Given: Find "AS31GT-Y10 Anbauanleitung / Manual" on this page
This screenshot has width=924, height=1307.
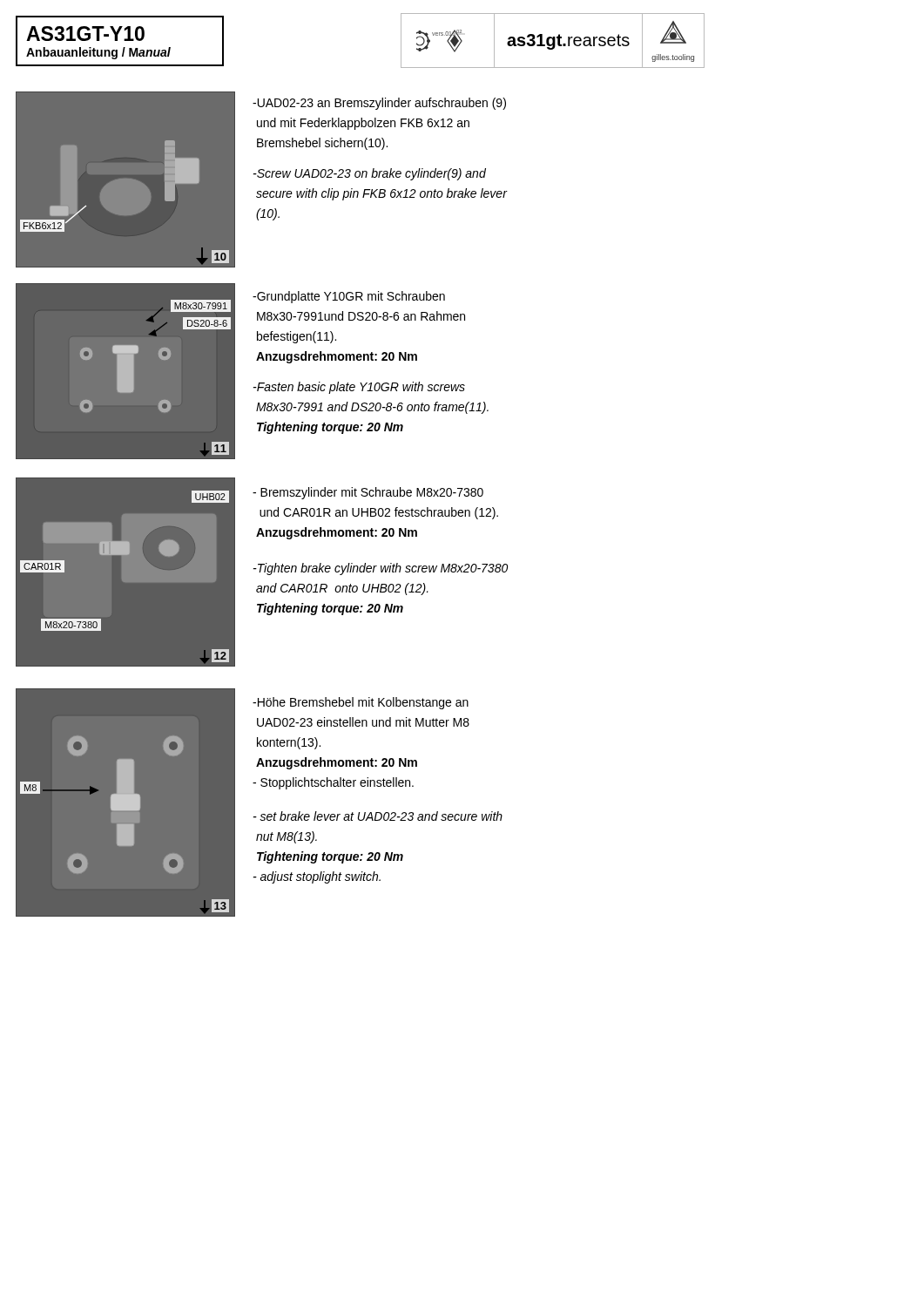Looking at the screenshot, I should 120,41.
